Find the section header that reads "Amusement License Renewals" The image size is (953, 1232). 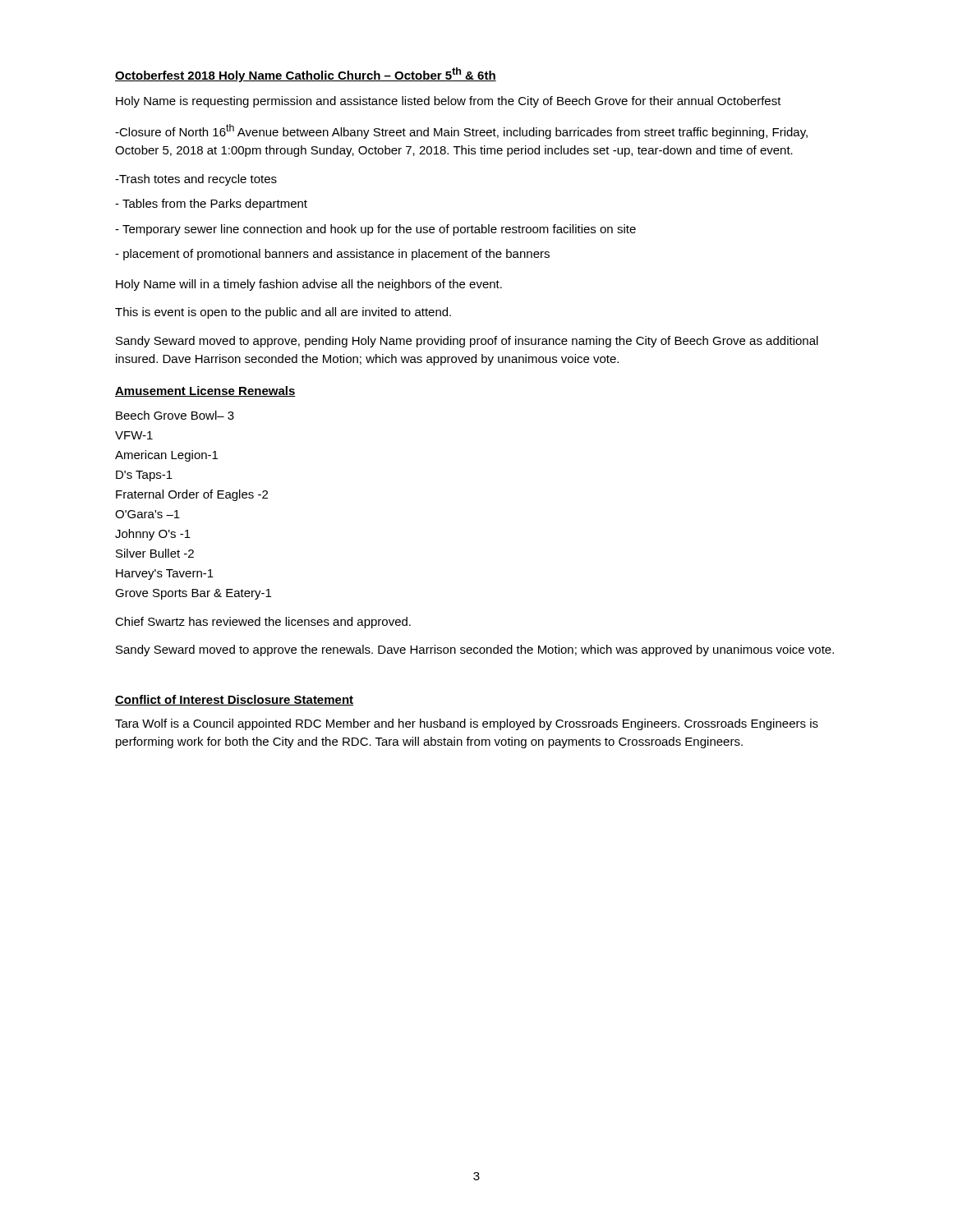tap(205, 390)
